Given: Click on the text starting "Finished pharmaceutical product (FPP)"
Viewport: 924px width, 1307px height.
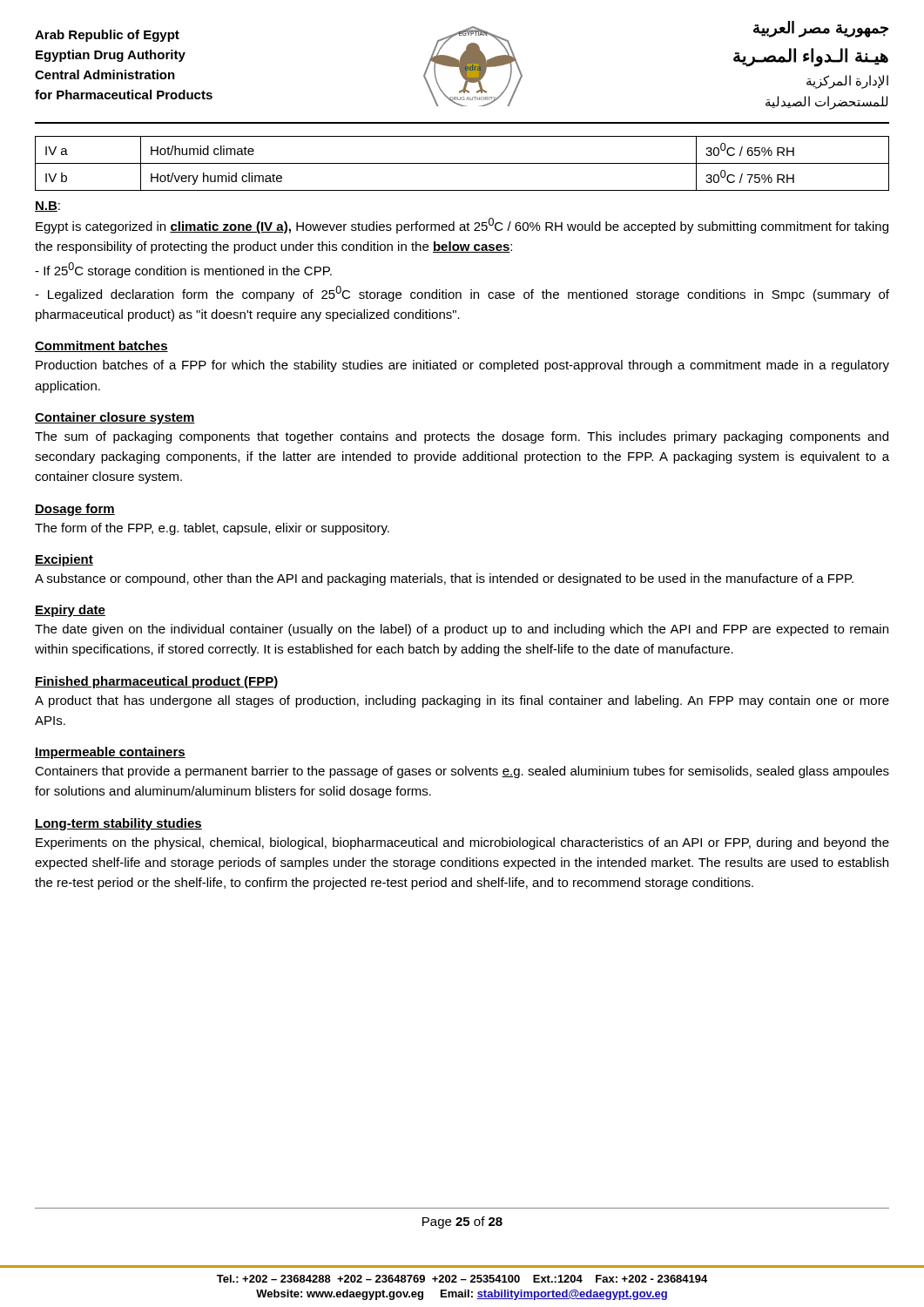Looking at the screenshot, I should (x=156, y=681).
